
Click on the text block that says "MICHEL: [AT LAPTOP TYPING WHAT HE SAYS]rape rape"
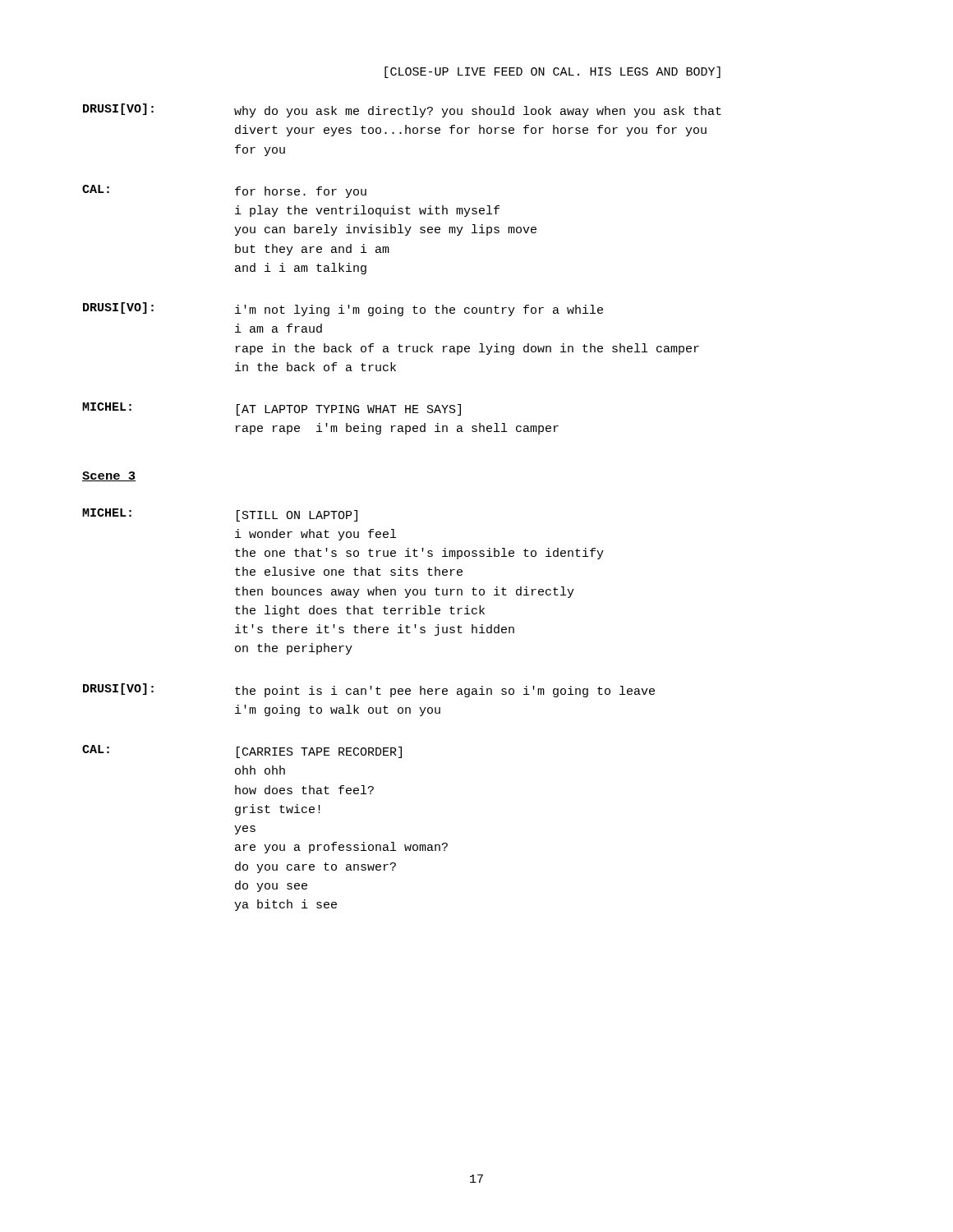[476, 420]
